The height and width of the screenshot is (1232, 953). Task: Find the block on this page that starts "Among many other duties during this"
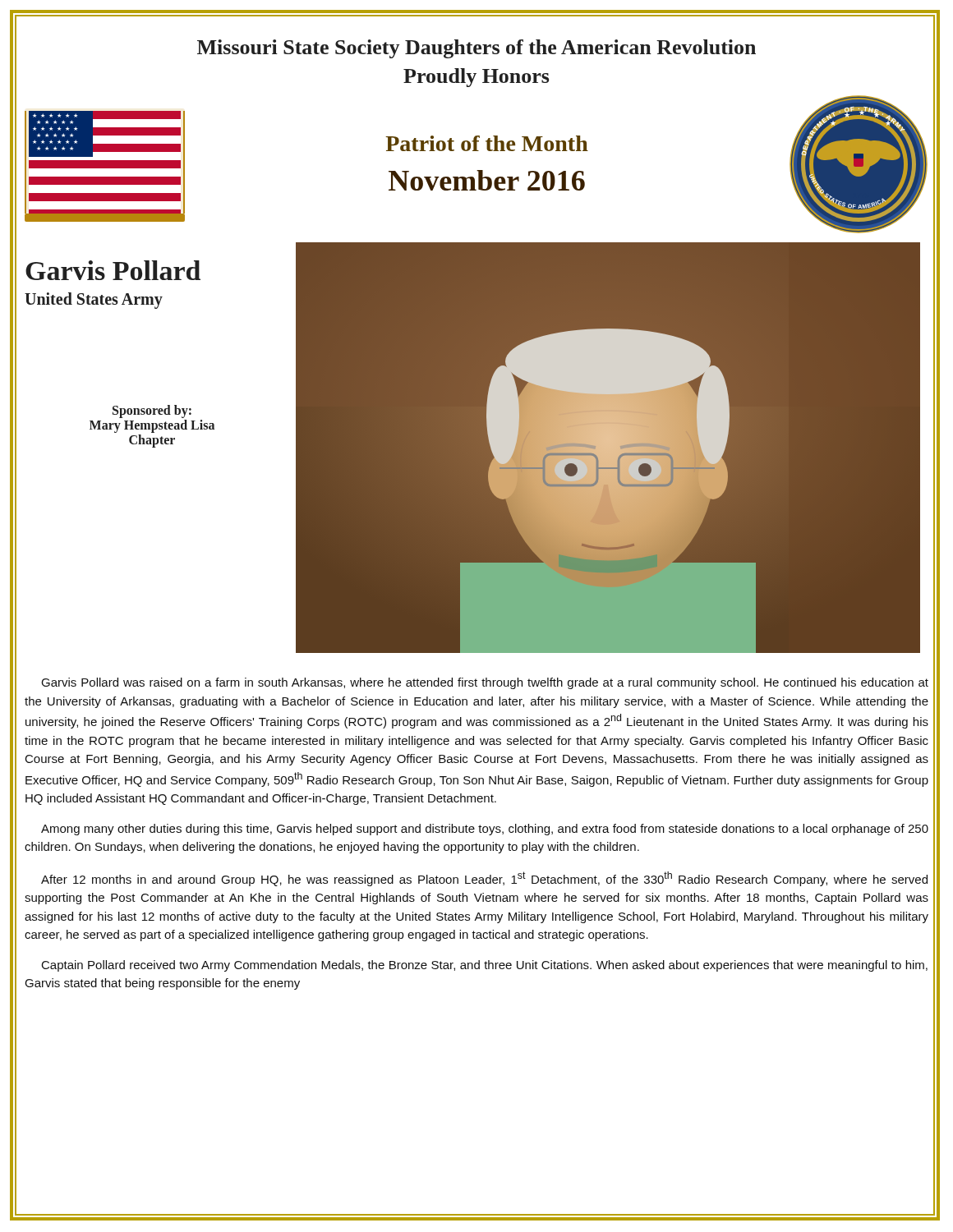[x=476, y=837]
